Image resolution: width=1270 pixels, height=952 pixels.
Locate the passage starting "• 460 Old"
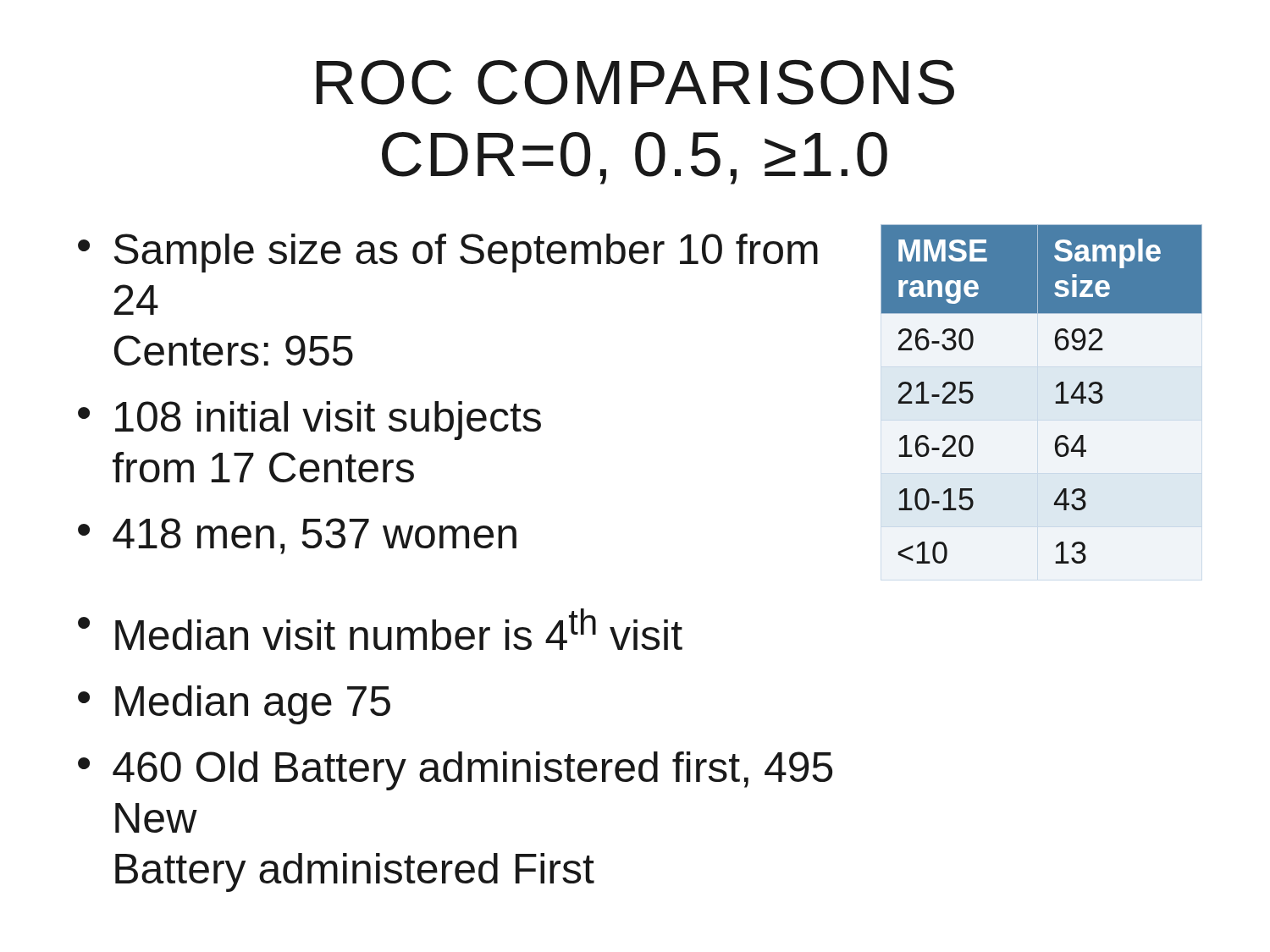point(455,771)
